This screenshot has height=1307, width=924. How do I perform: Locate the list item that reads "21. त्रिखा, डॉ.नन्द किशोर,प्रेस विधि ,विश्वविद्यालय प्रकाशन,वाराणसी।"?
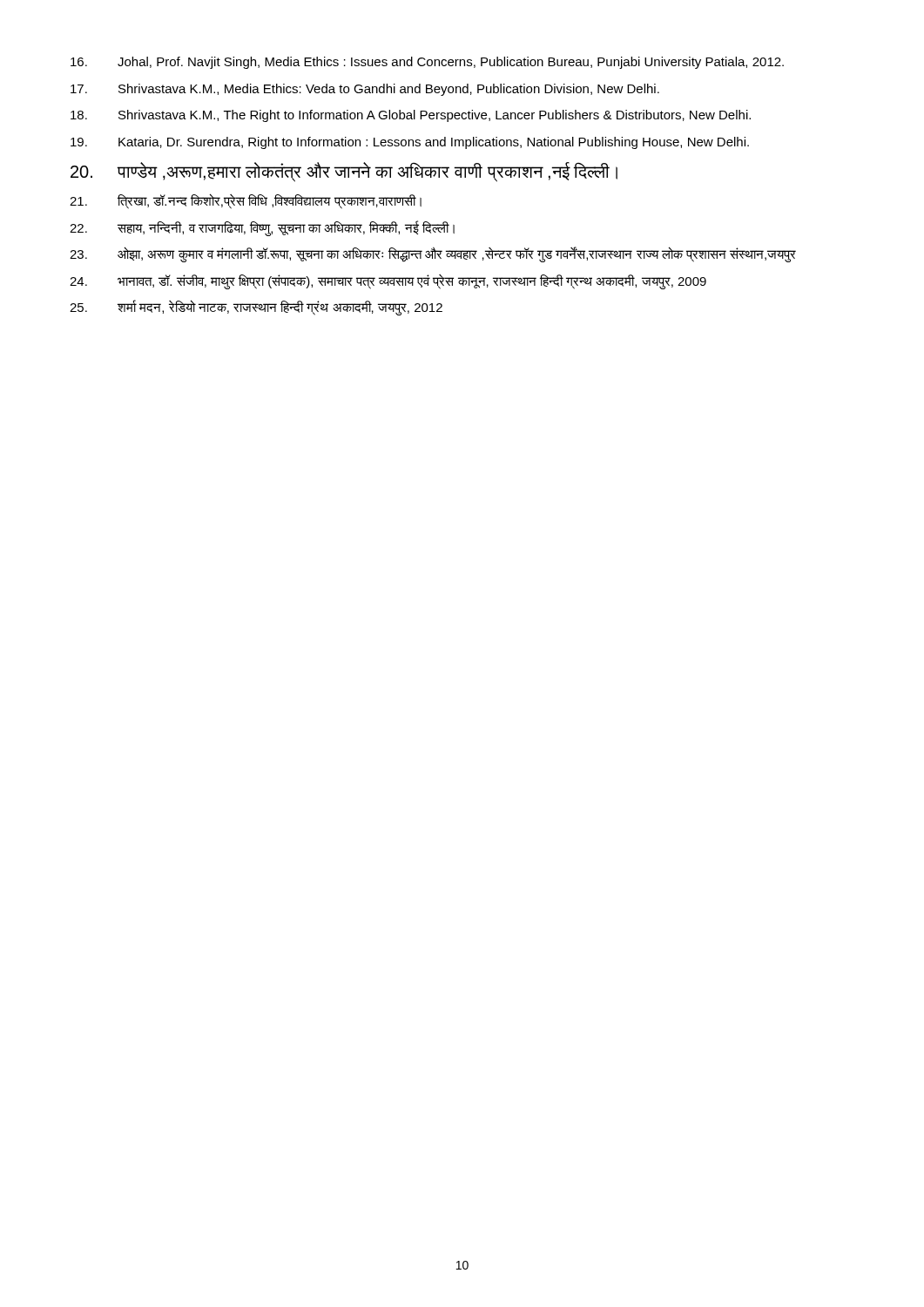tap(246, 201)
